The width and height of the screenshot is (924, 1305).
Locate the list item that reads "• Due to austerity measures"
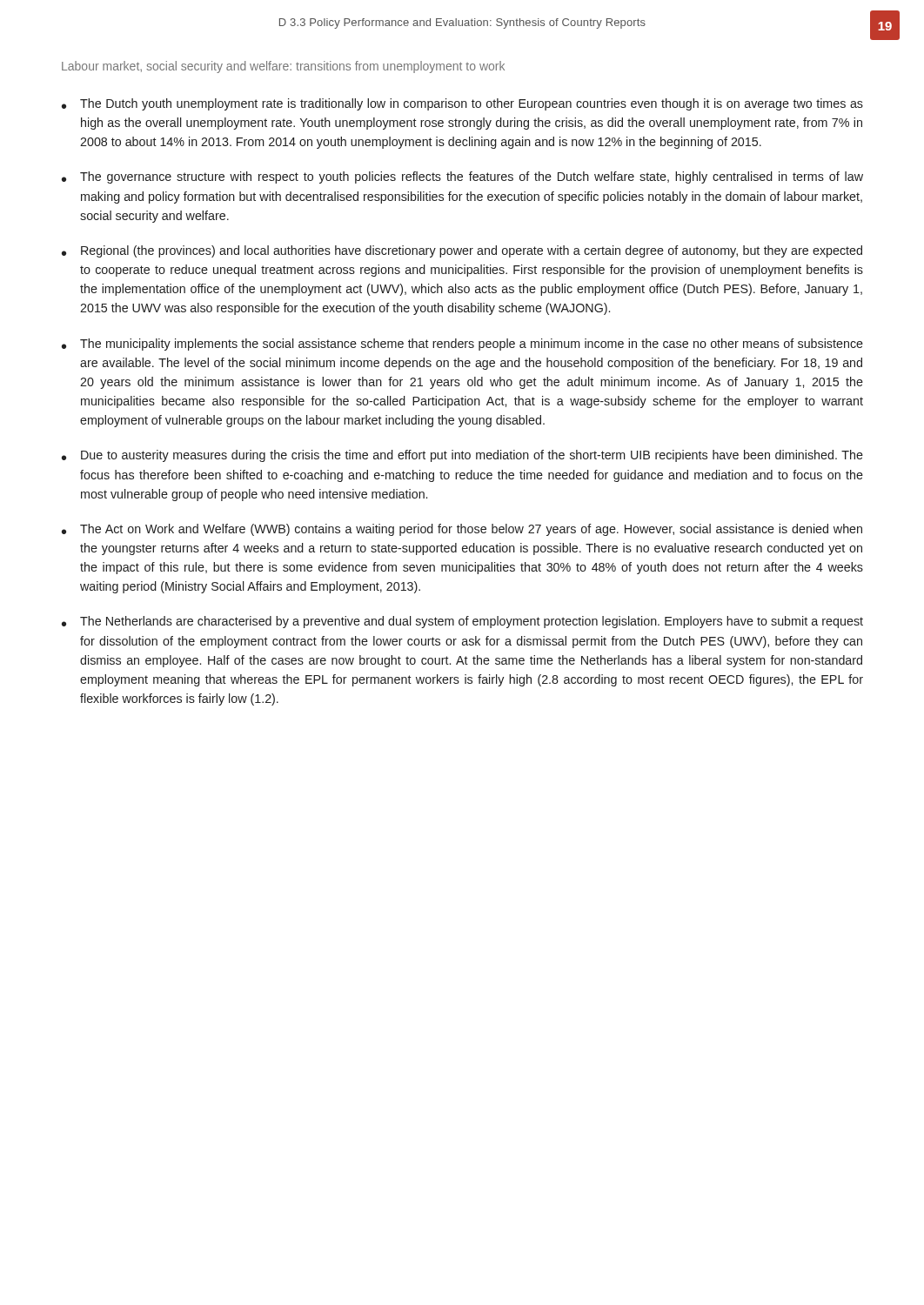point(462,475)
